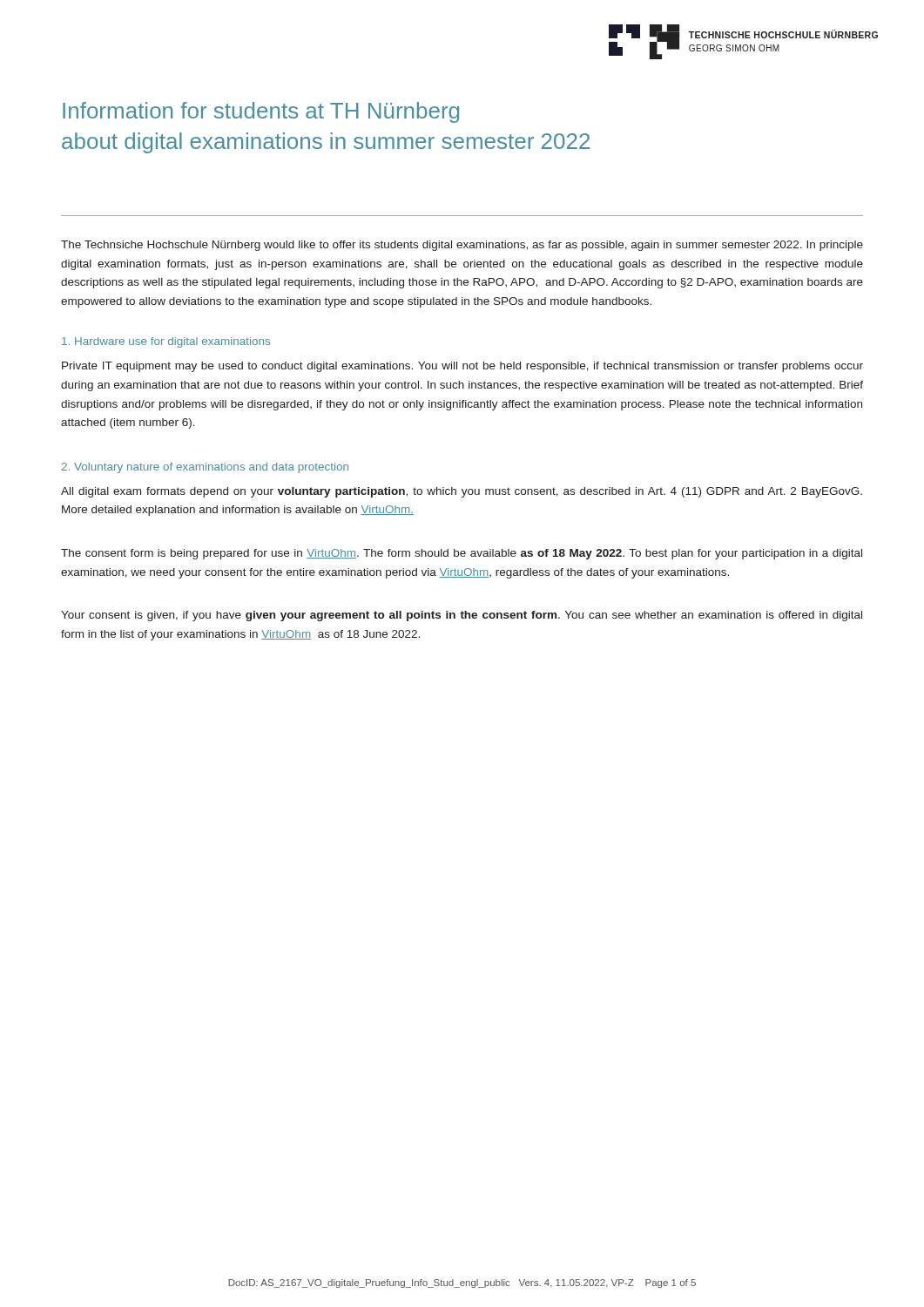Navigate to the block starting "The consent form is being prepared for"

point(462,563)
